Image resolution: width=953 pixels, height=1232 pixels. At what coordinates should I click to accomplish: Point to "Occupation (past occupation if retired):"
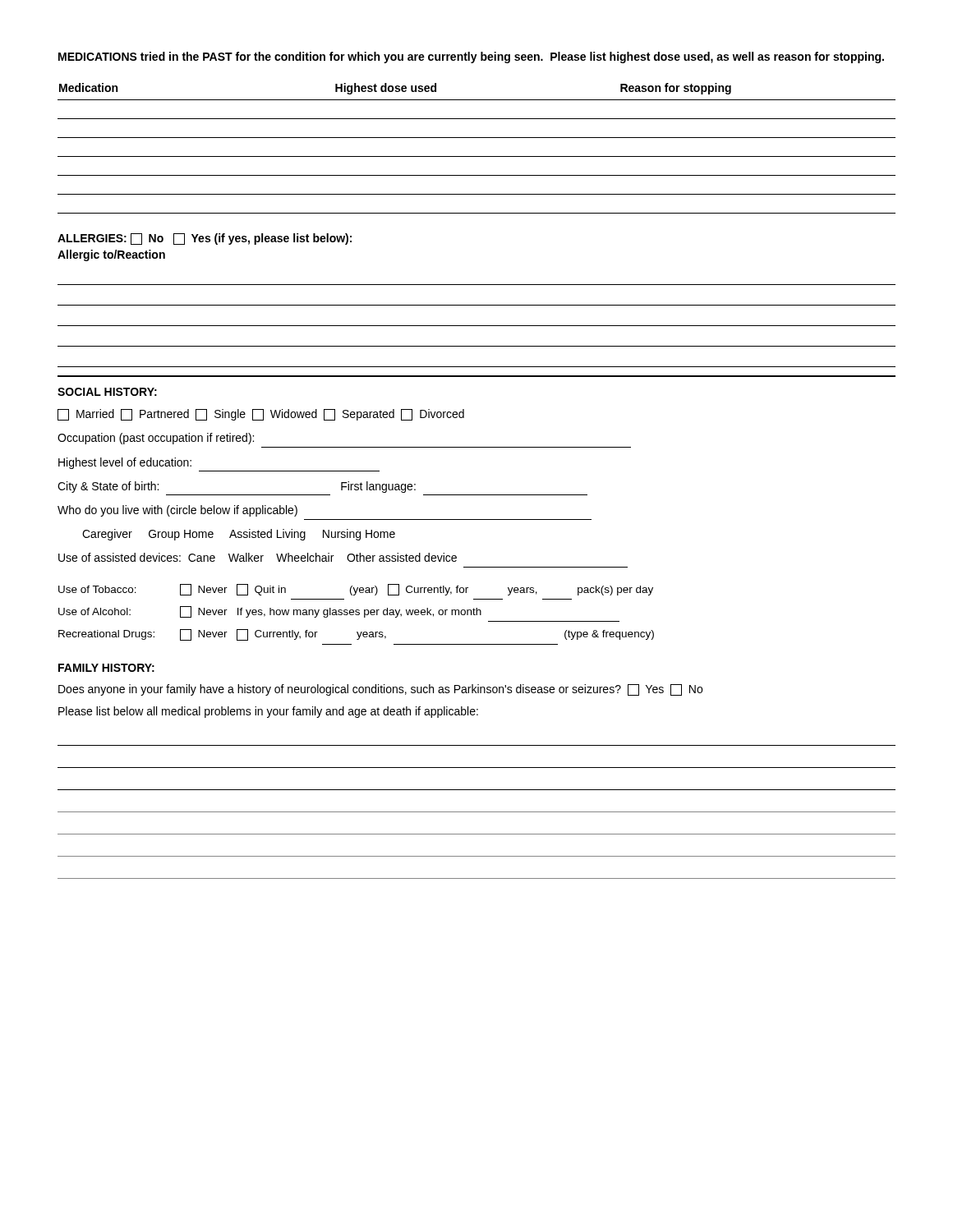[344, 438]
